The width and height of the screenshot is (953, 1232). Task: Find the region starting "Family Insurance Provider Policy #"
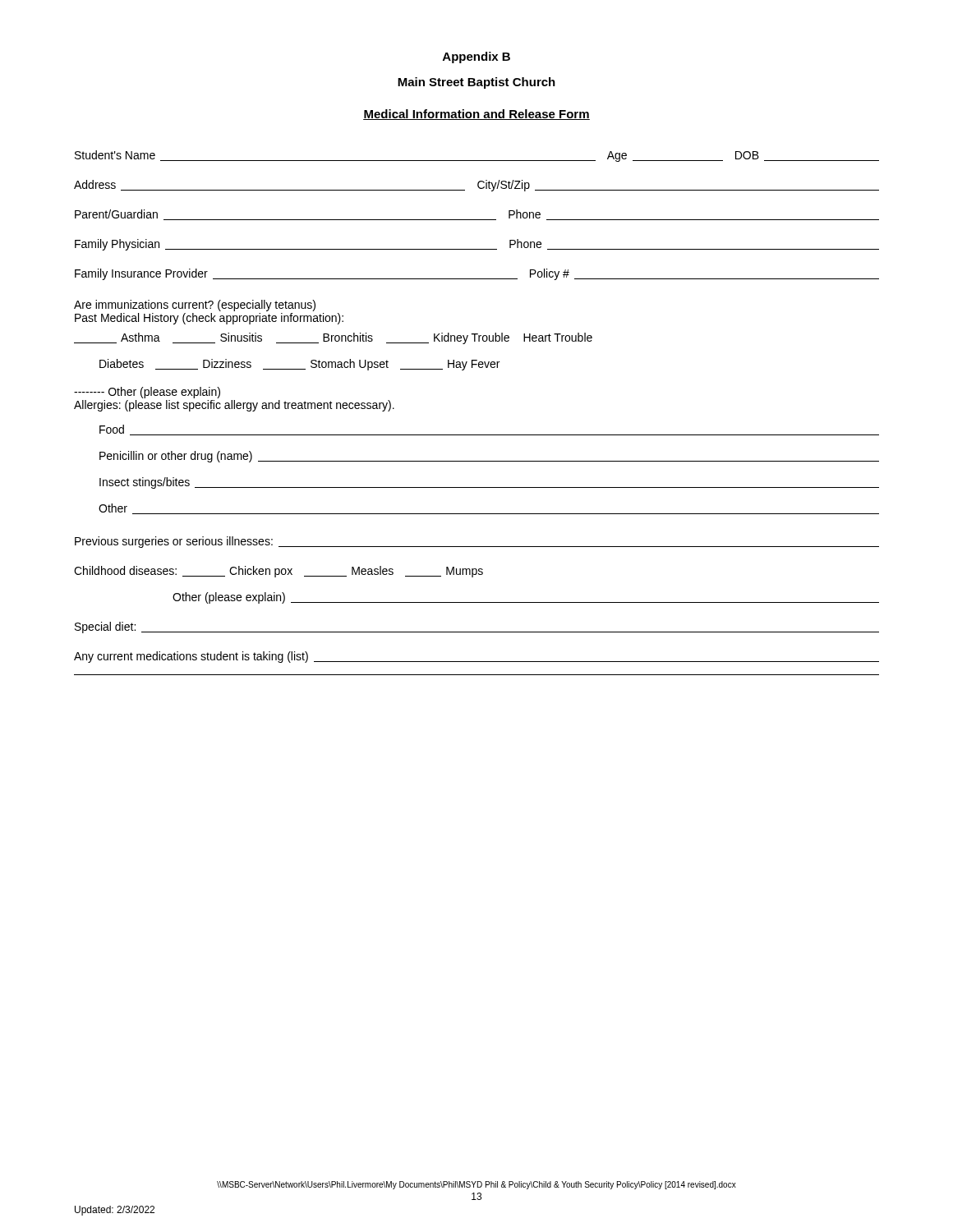point(476,273)
